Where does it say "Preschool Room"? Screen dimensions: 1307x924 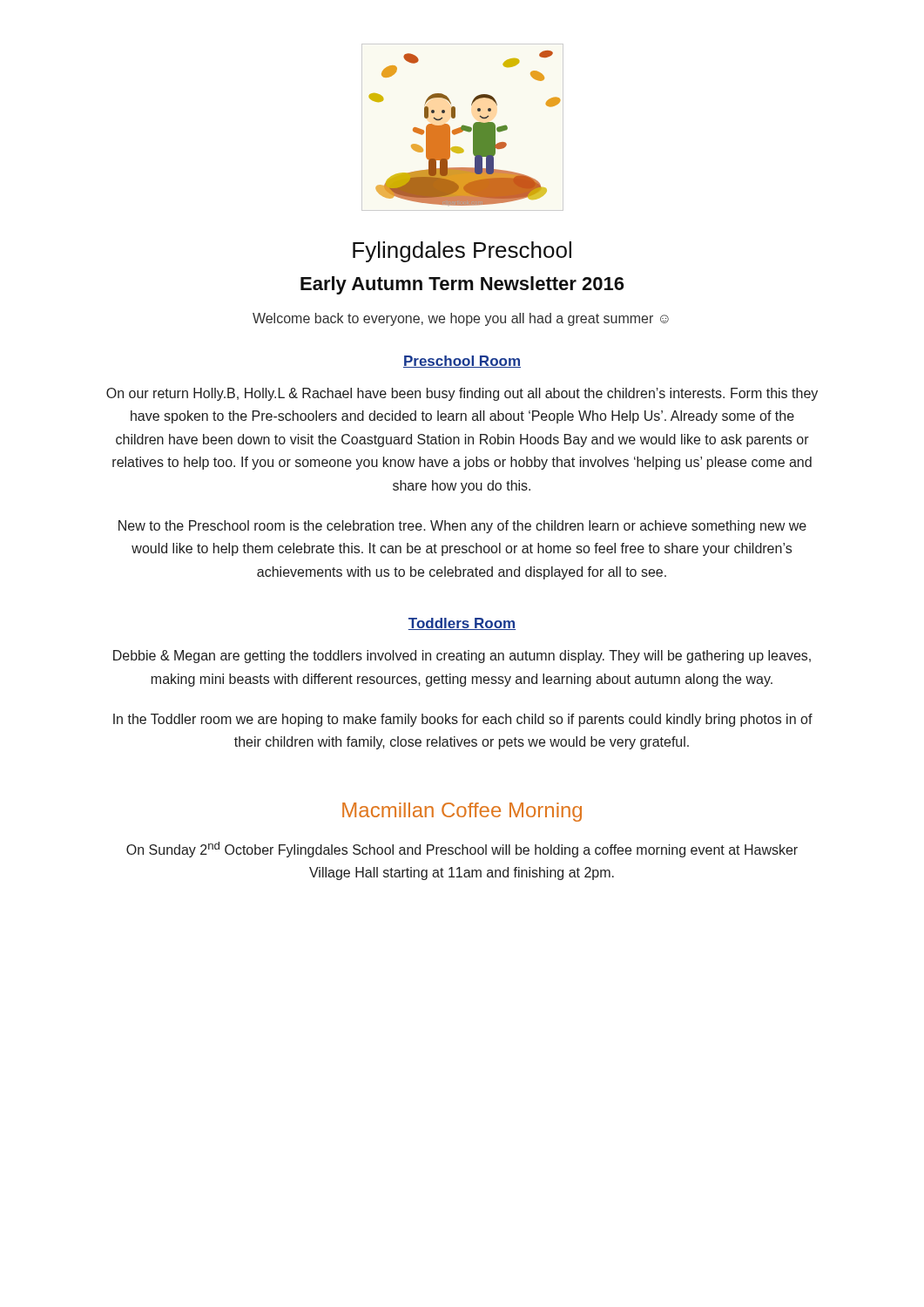462,361
